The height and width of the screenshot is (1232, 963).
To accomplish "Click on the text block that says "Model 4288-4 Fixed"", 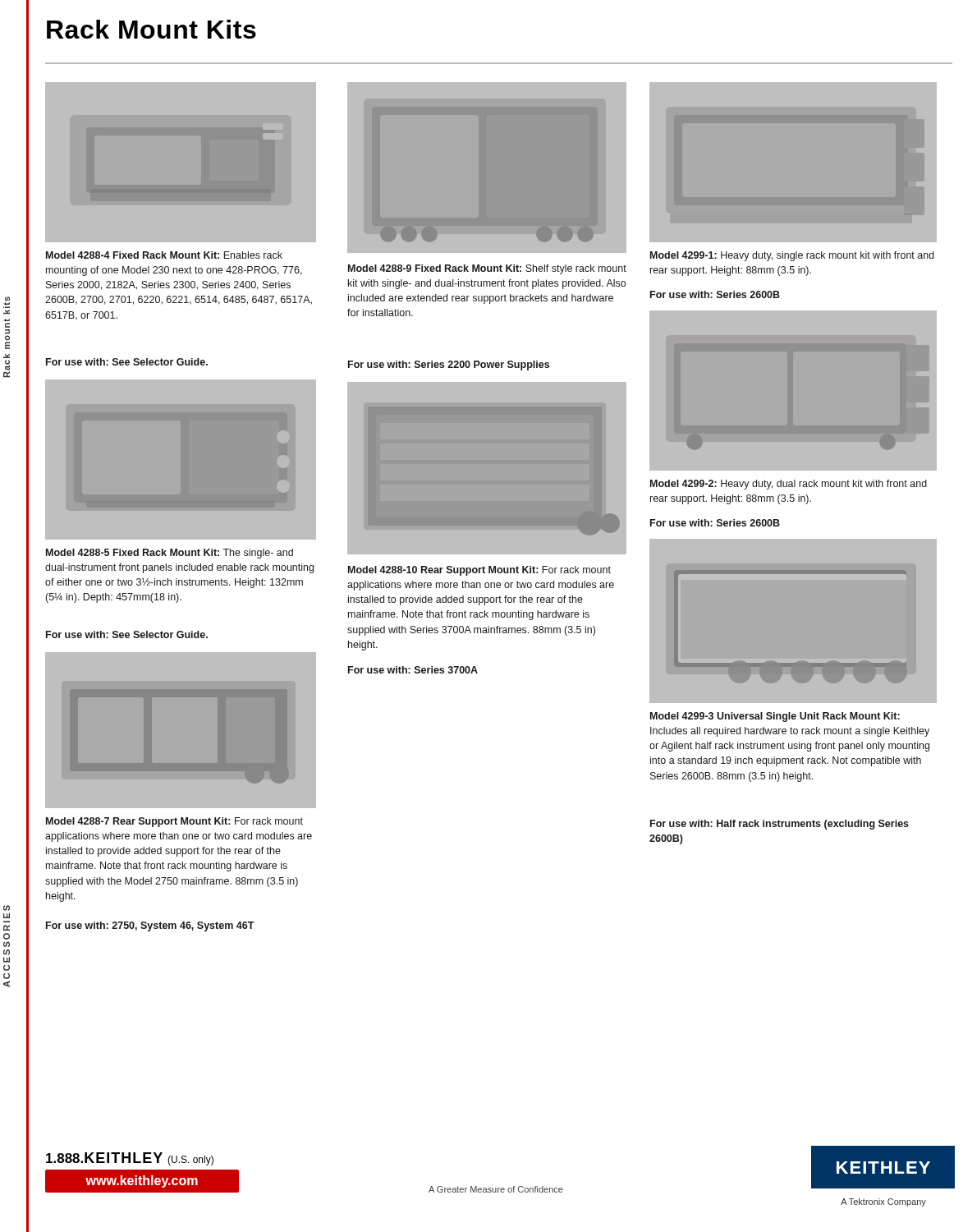I will (179, 285).
